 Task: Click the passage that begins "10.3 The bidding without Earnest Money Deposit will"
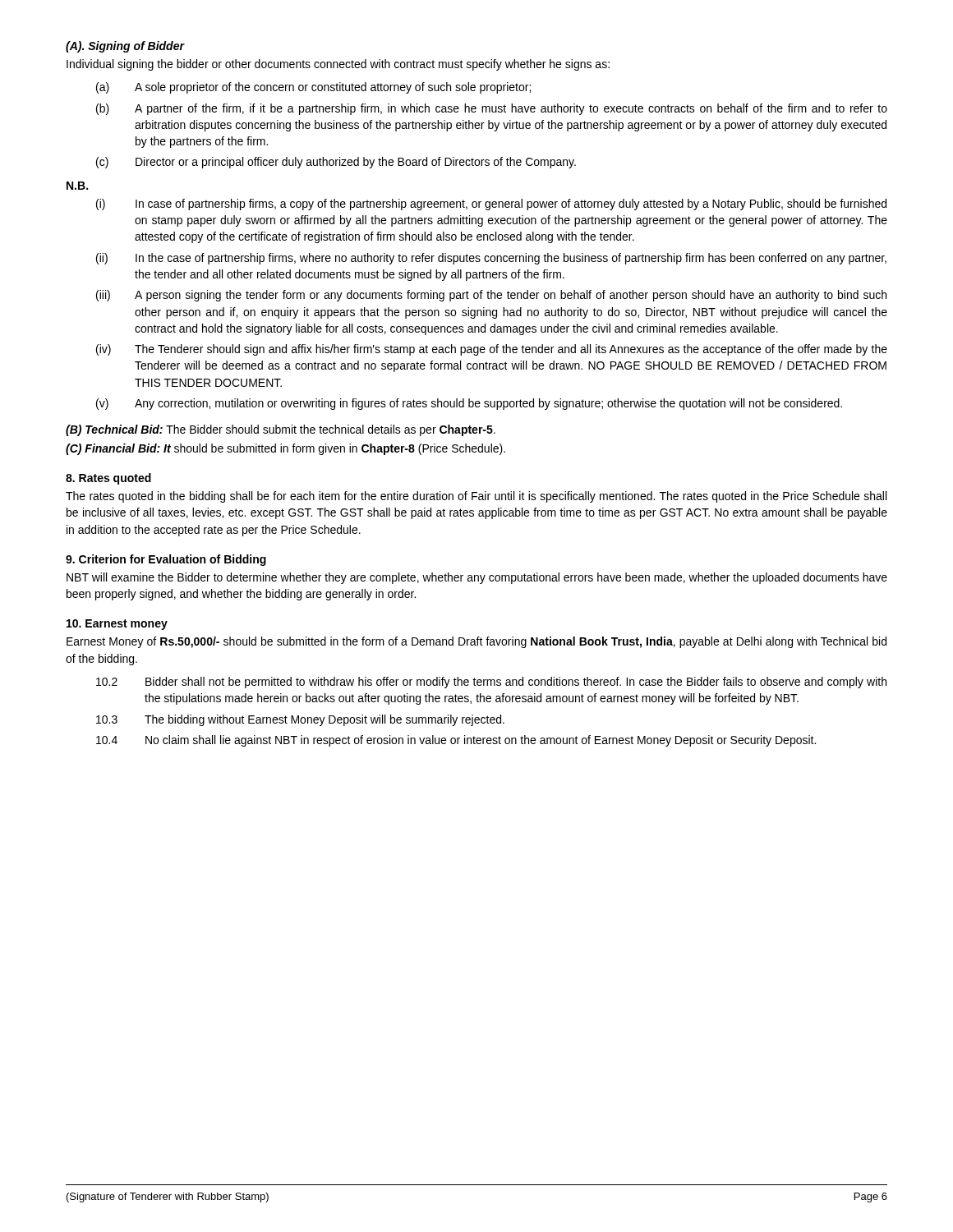click(x=476, y=719)
